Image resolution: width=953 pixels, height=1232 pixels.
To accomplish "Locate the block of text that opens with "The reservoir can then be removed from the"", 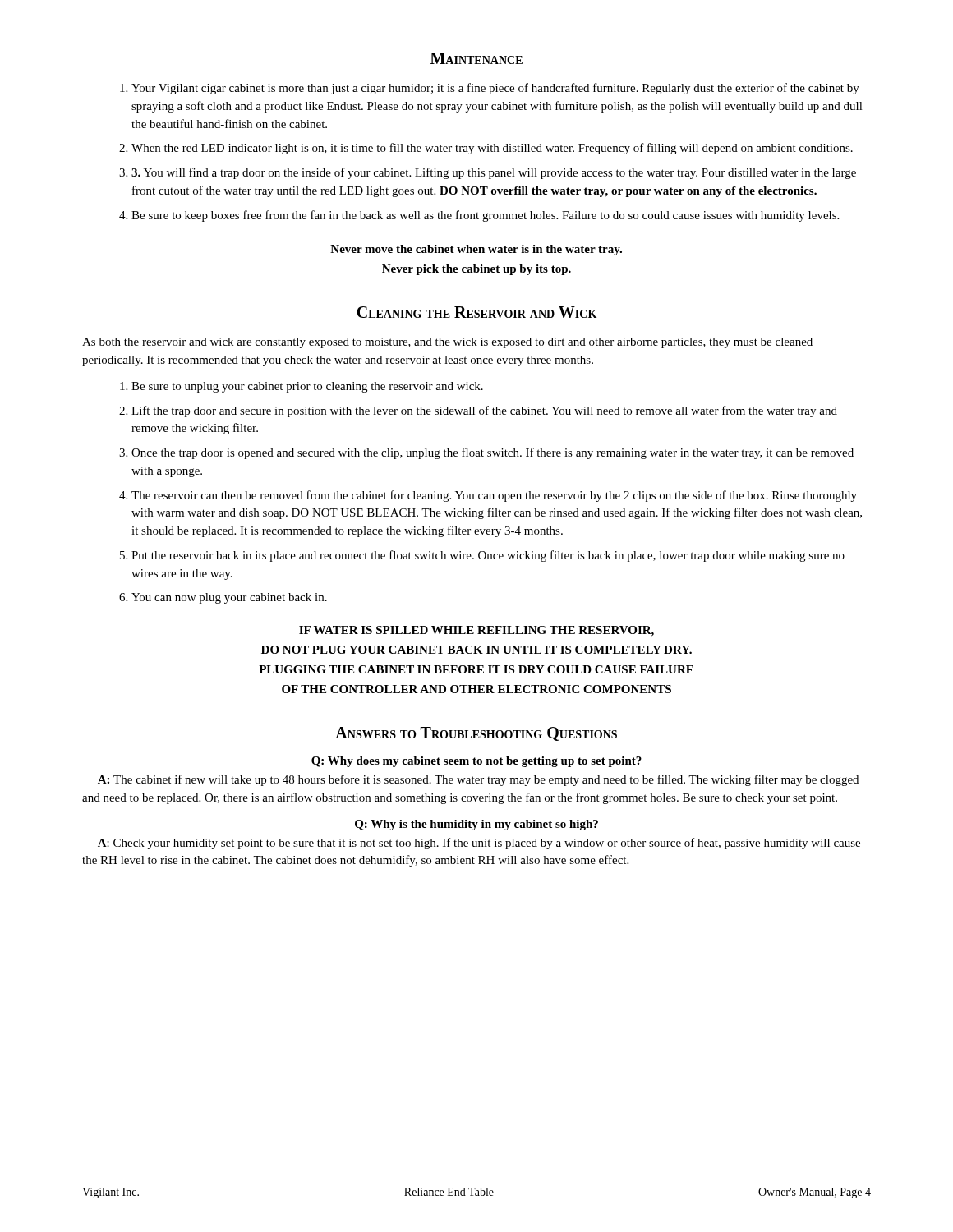I will point(497,513).
